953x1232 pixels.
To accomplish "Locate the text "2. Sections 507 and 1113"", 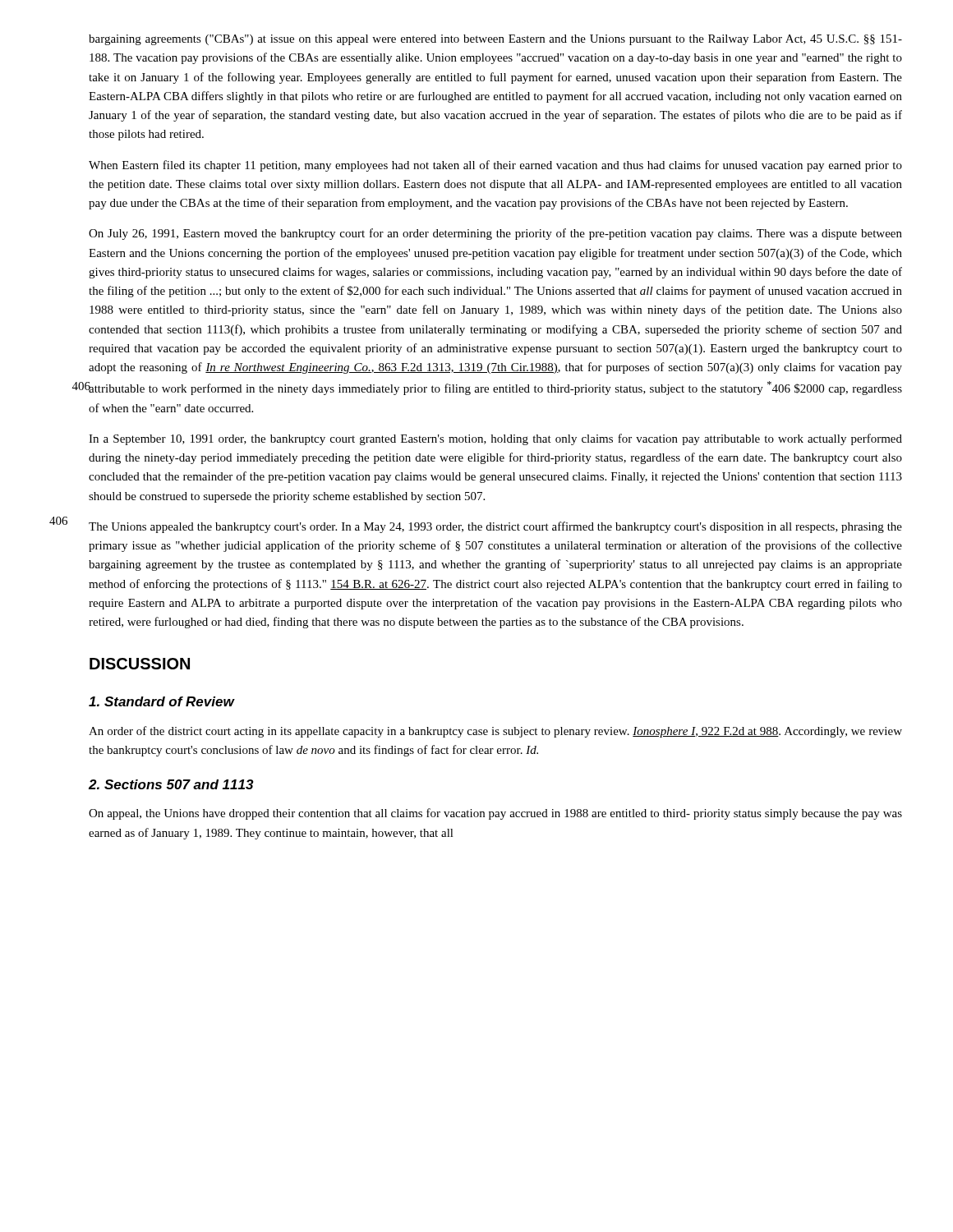I will click(x=171, y=785).
